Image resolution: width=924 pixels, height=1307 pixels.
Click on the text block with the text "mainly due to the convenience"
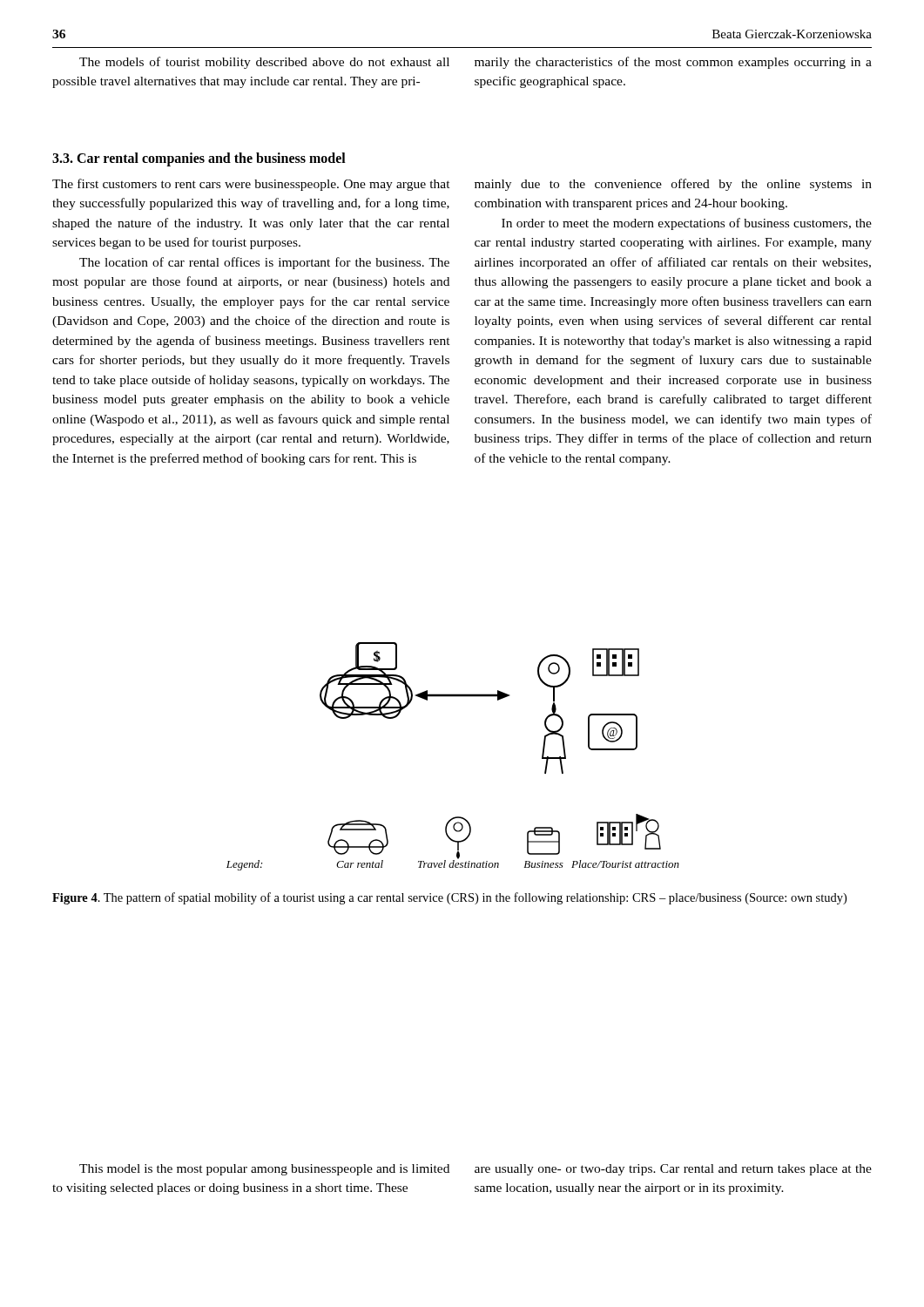tap(673, 321)
